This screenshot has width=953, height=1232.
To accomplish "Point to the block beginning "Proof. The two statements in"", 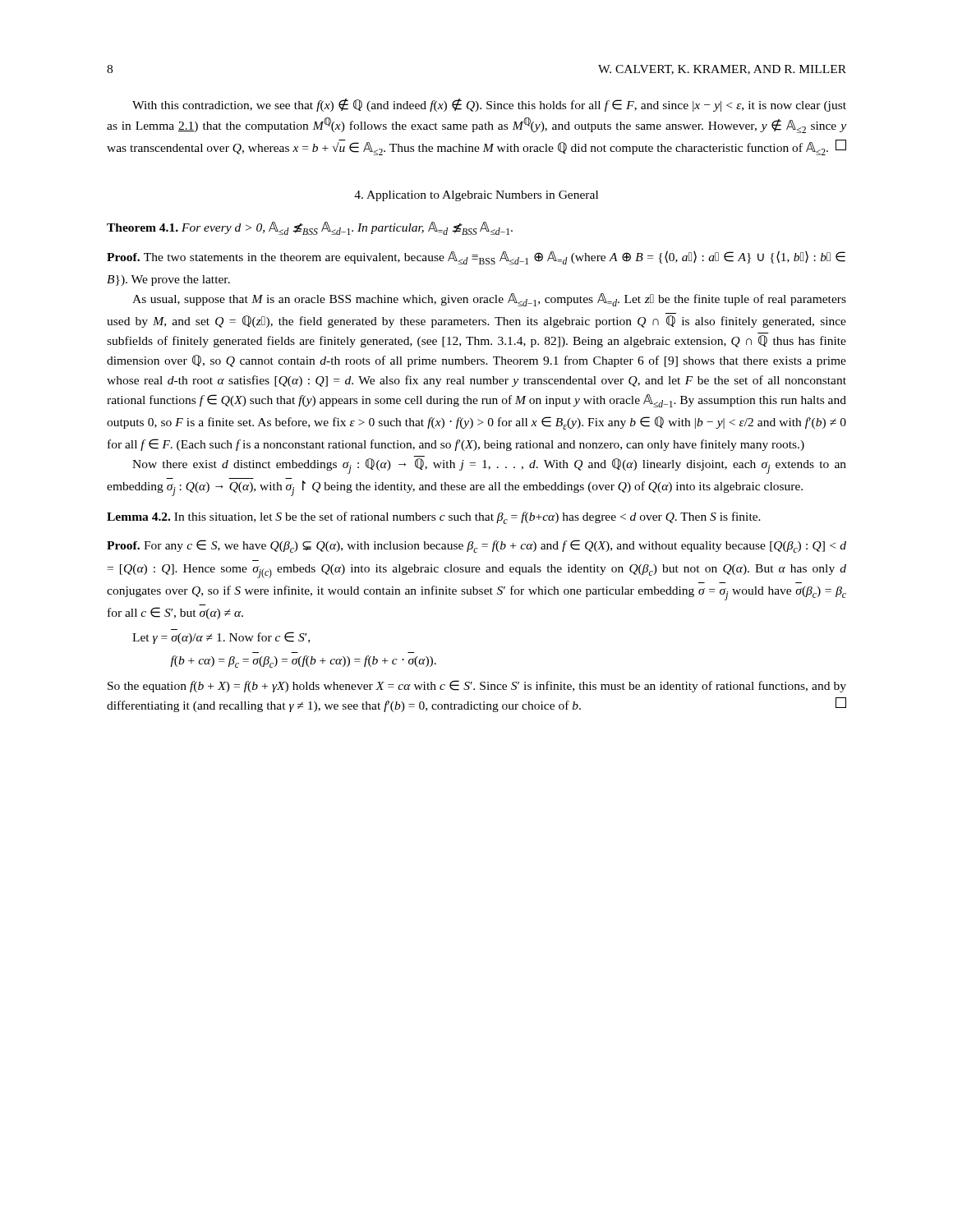I will [476, 373].
